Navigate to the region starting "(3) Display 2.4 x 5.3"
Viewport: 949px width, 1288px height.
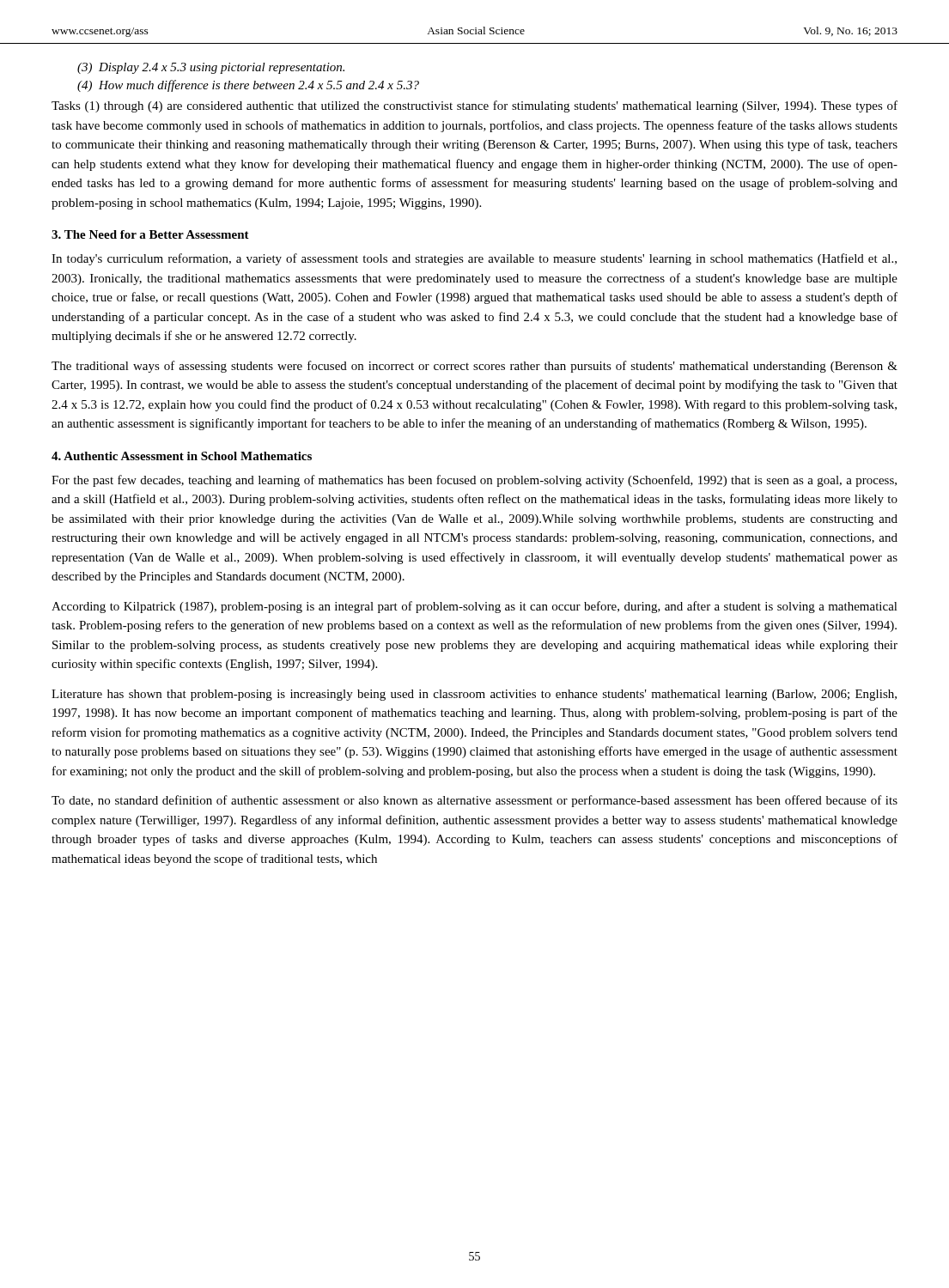click(x=212, y=67)
